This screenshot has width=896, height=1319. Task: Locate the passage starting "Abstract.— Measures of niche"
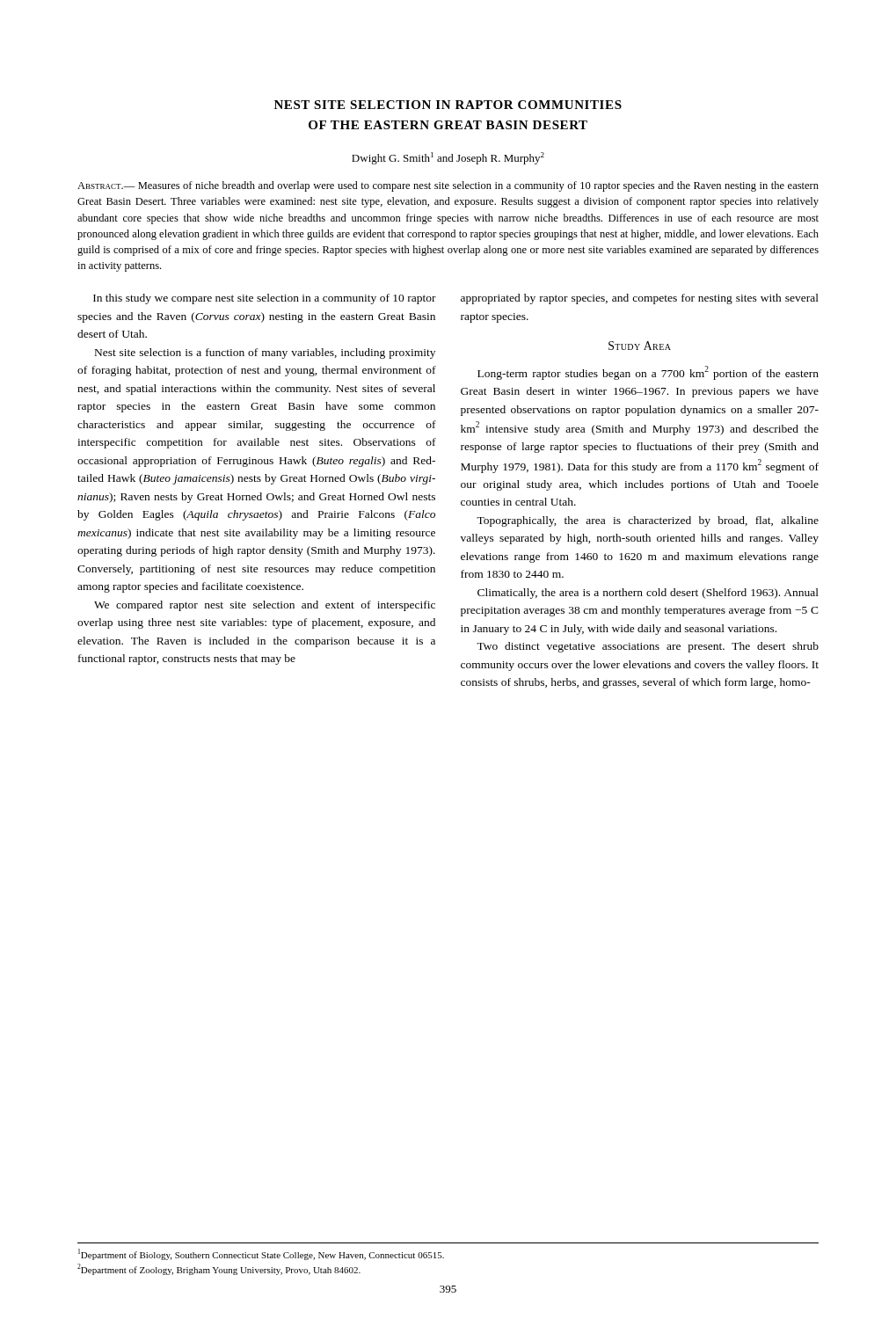[x=448, y=226]
